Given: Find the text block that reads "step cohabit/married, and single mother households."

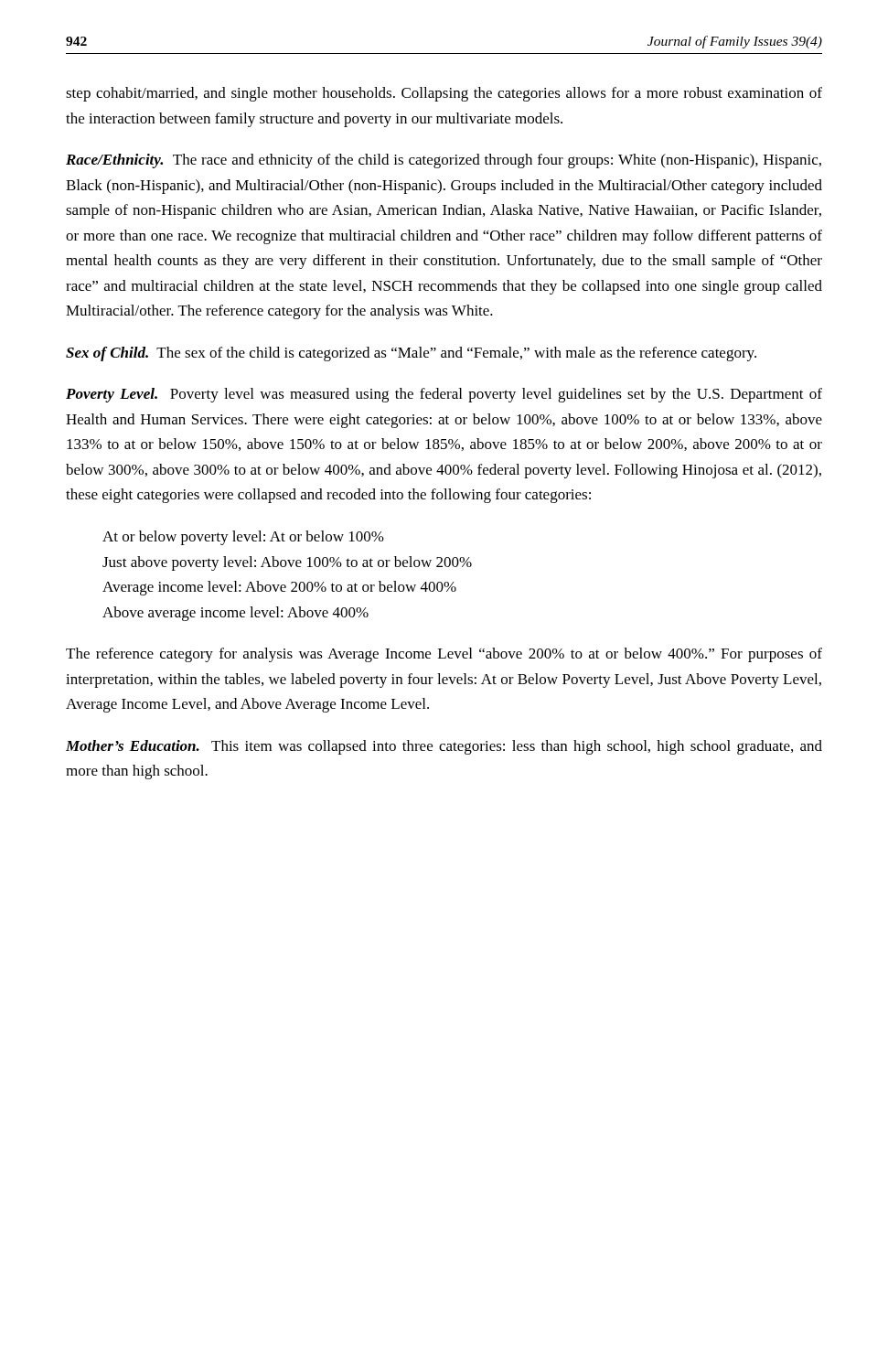Looking at the screenshot, I should click(x=444, y=105).
